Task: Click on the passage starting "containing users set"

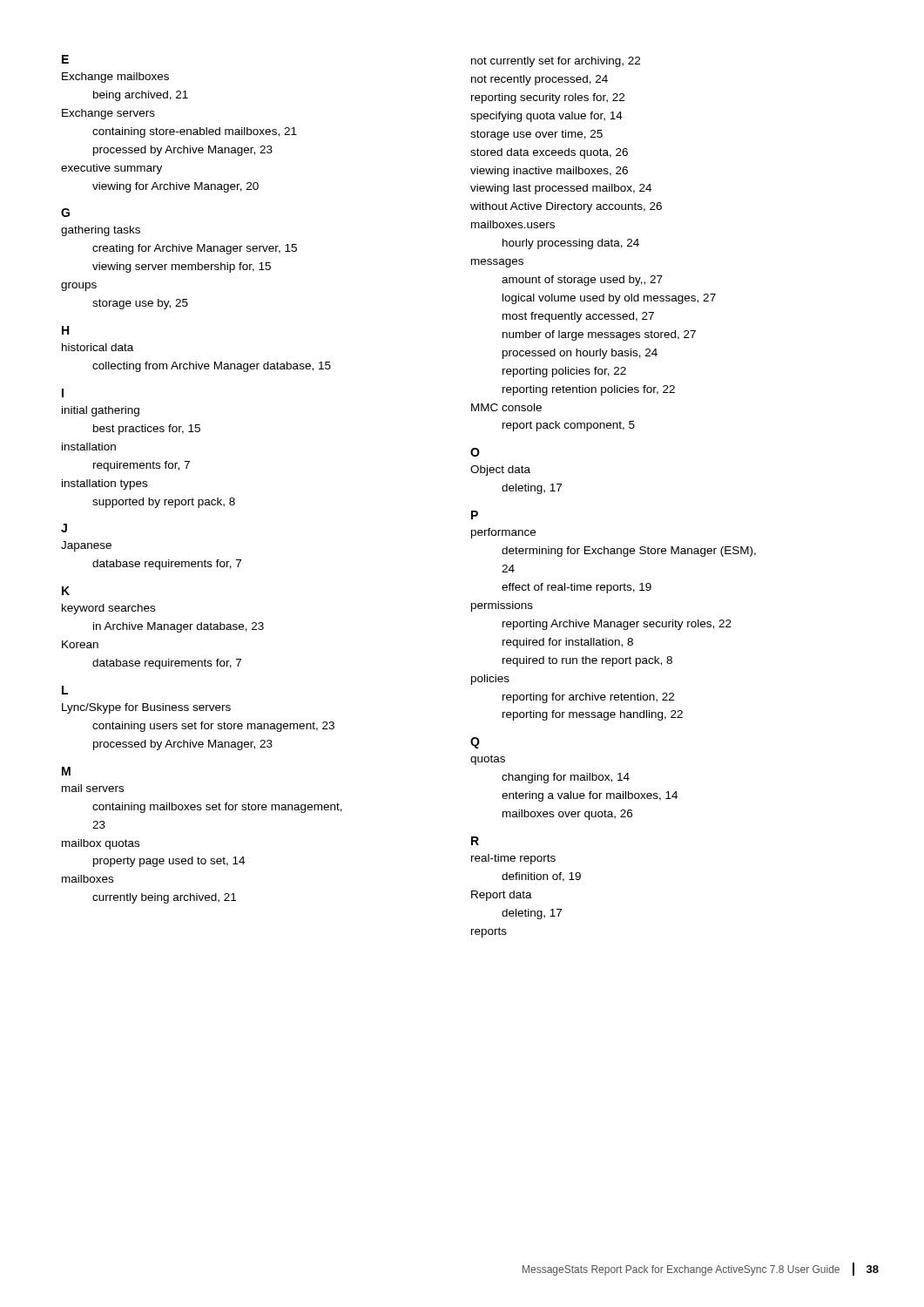Action: click(x=214, y=725)
